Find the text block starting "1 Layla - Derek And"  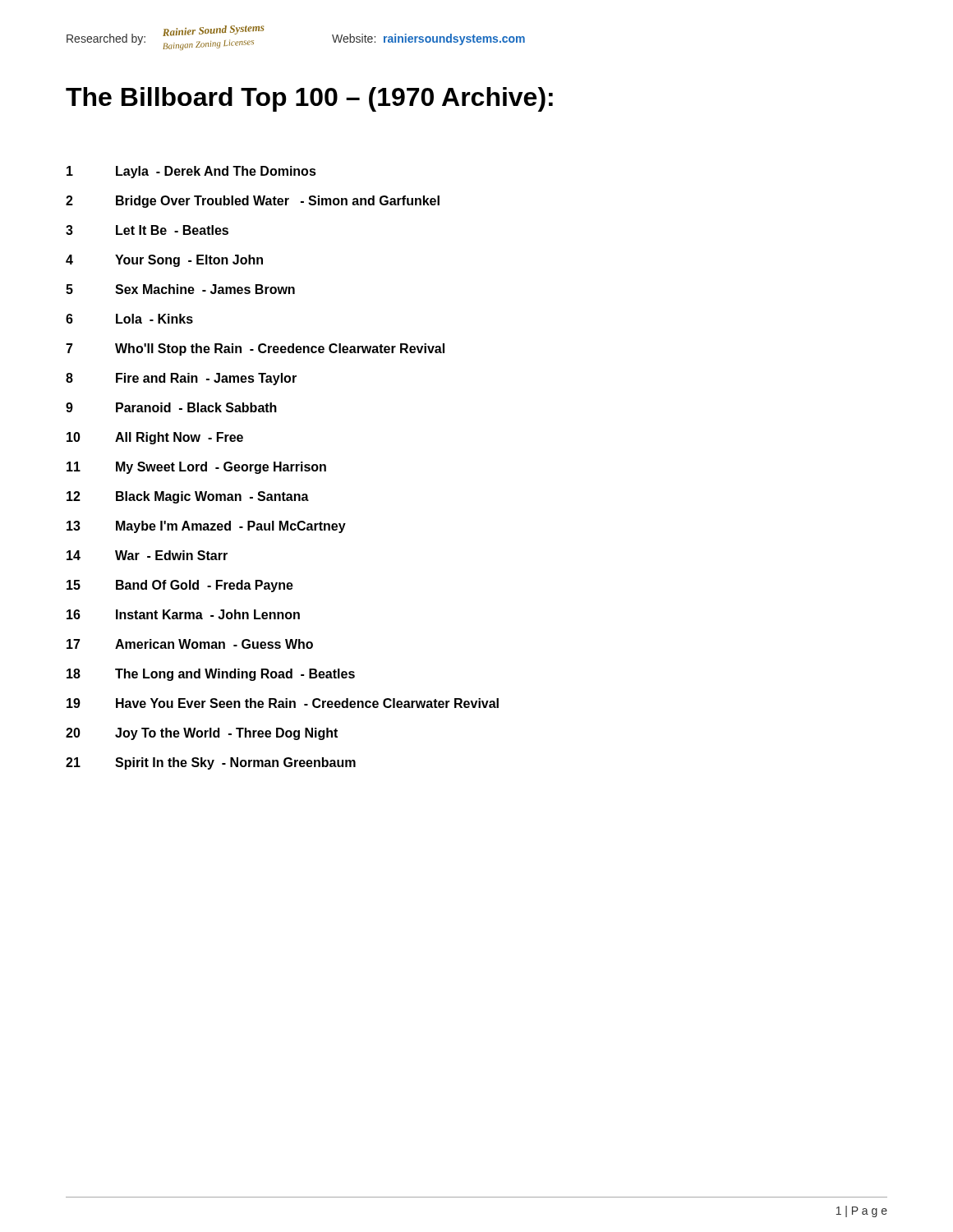tap(191, 172)
